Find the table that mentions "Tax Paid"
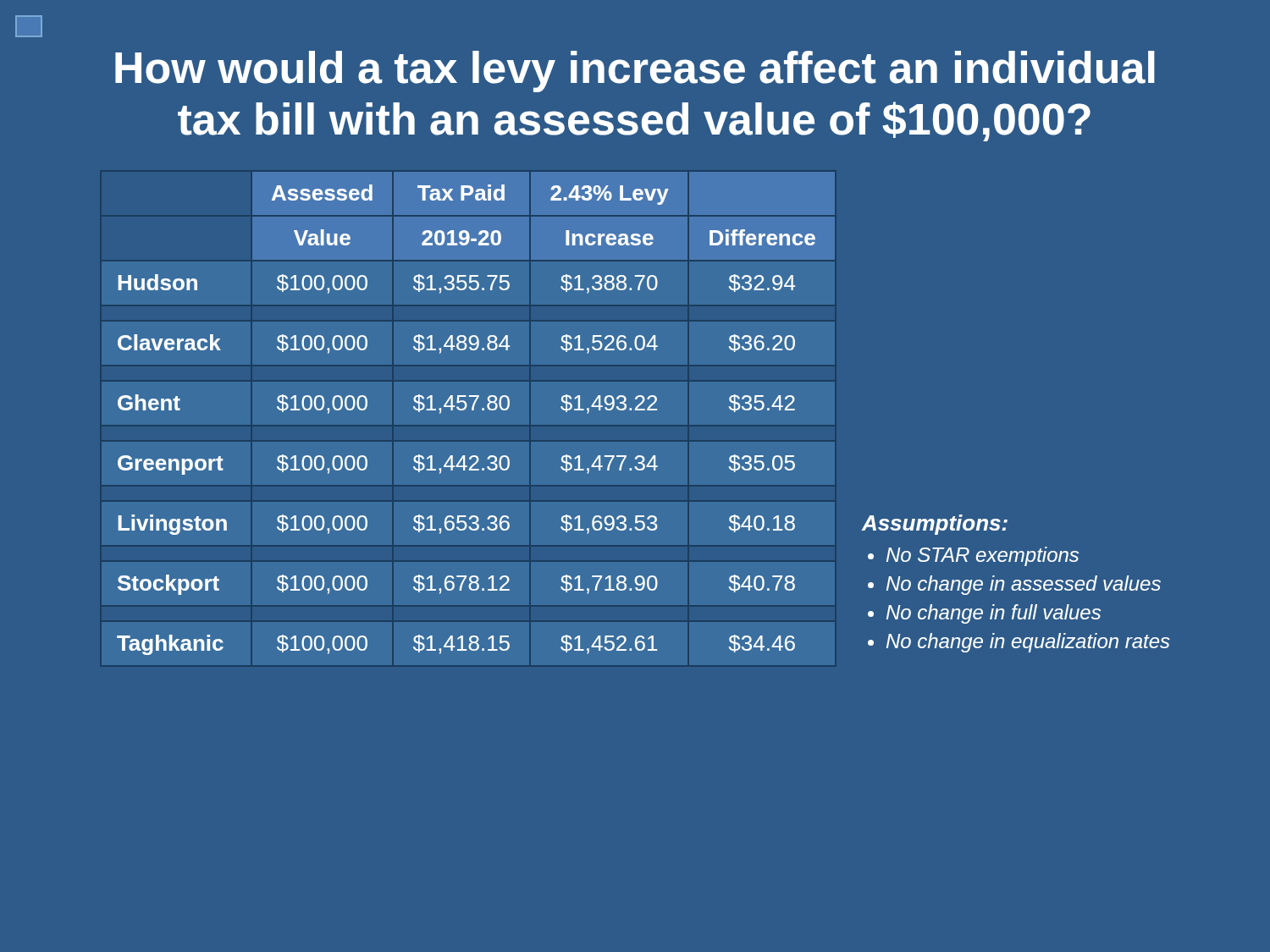The image size is (1270, 952). click(468, 418)
